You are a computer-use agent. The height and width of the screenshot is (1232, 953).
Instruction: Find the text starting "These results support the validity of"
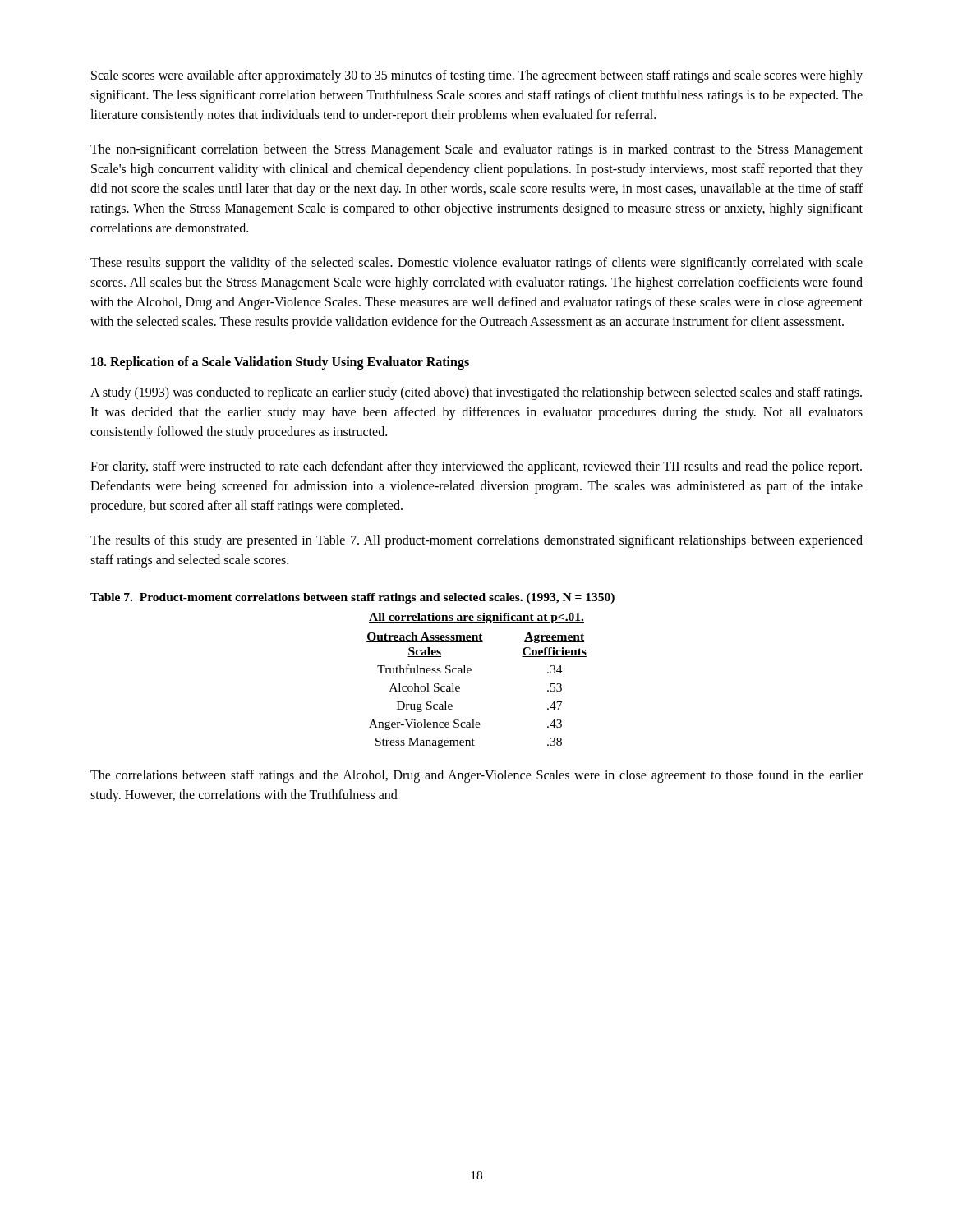click(x=476, y=292)
